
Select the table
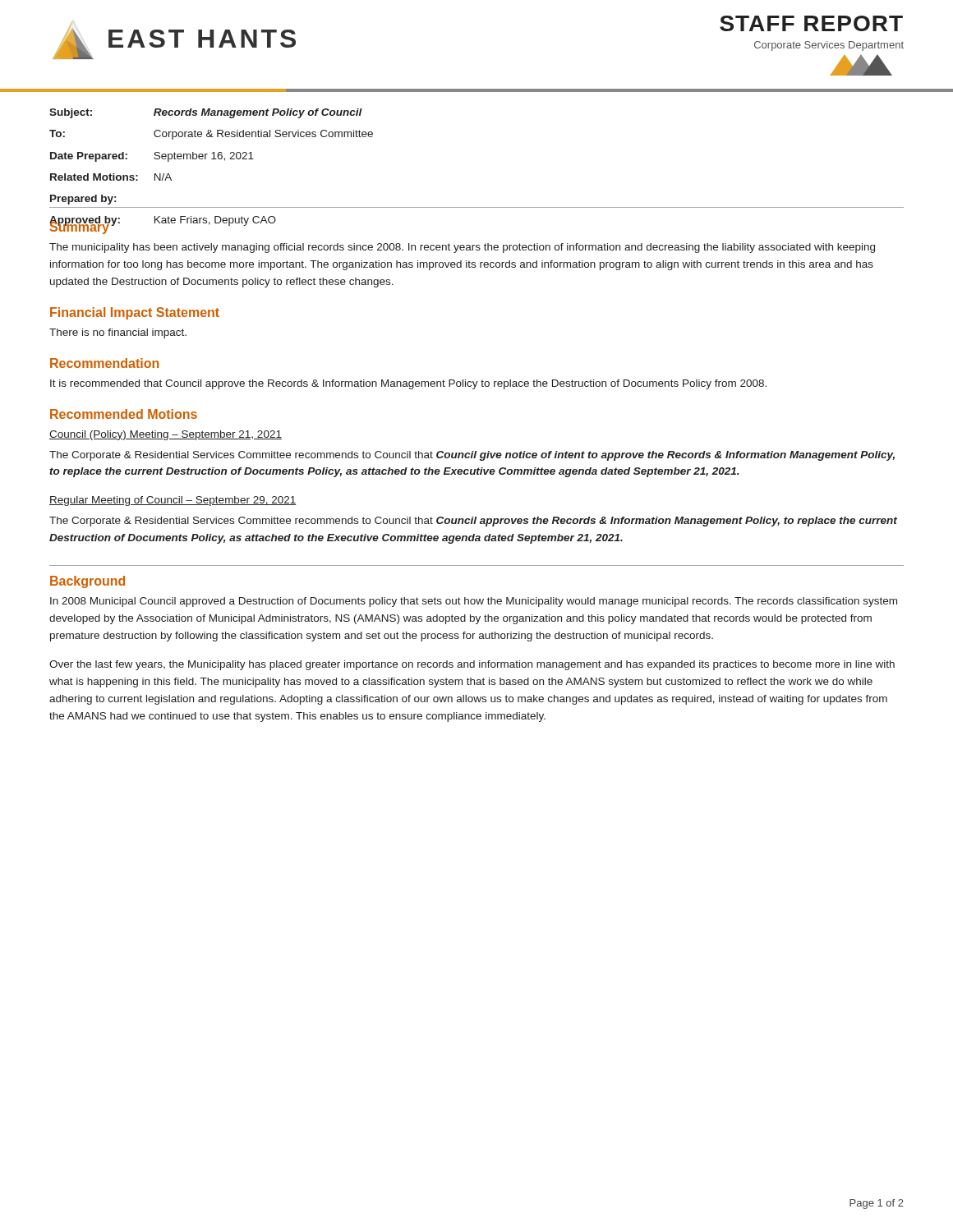tap(337, 167)
